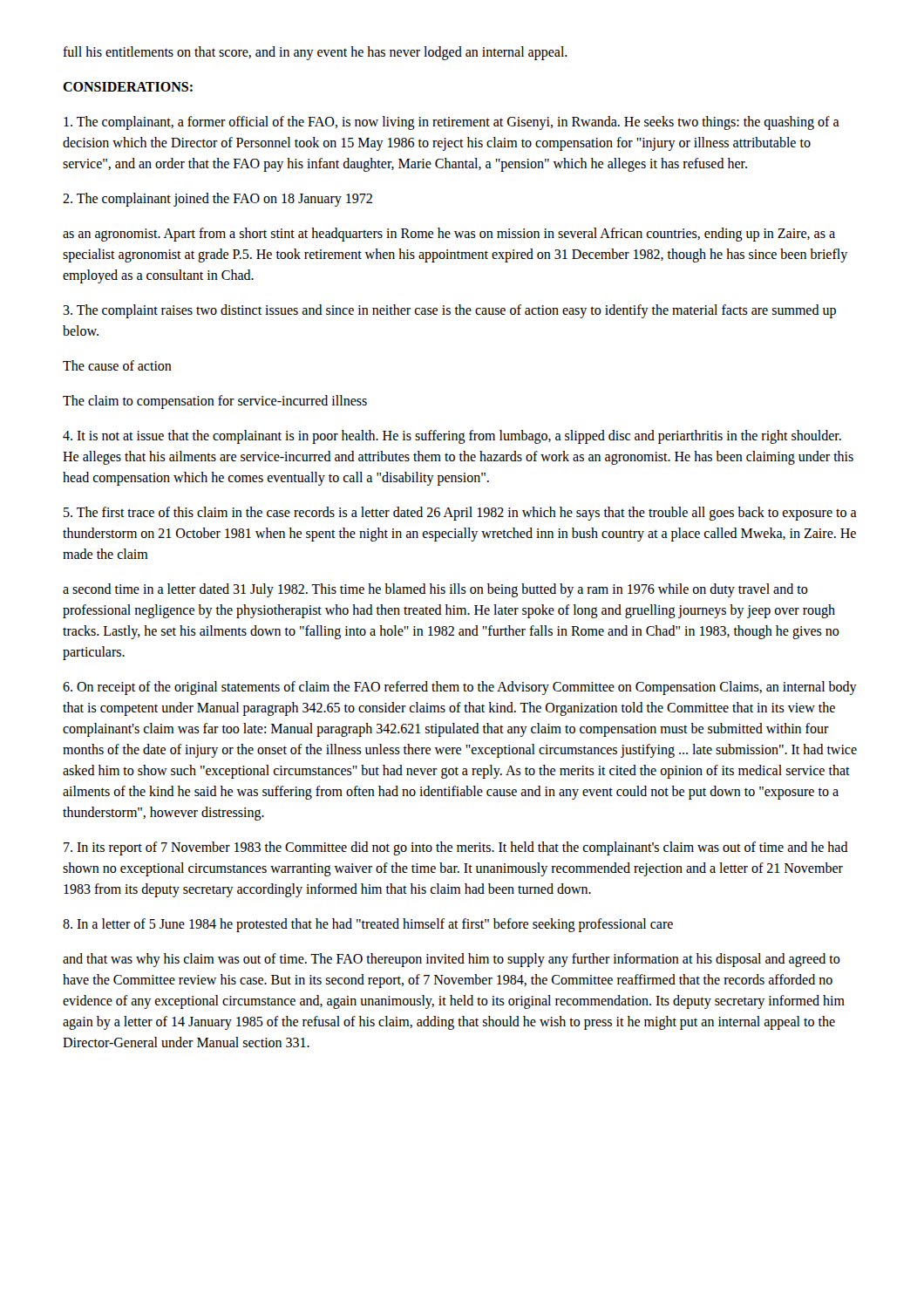This screenshot has height=1308, width=924.
Task: Click on the block starting "In a letter of 5 June 1984 he"
Action: tap(368, 924)
